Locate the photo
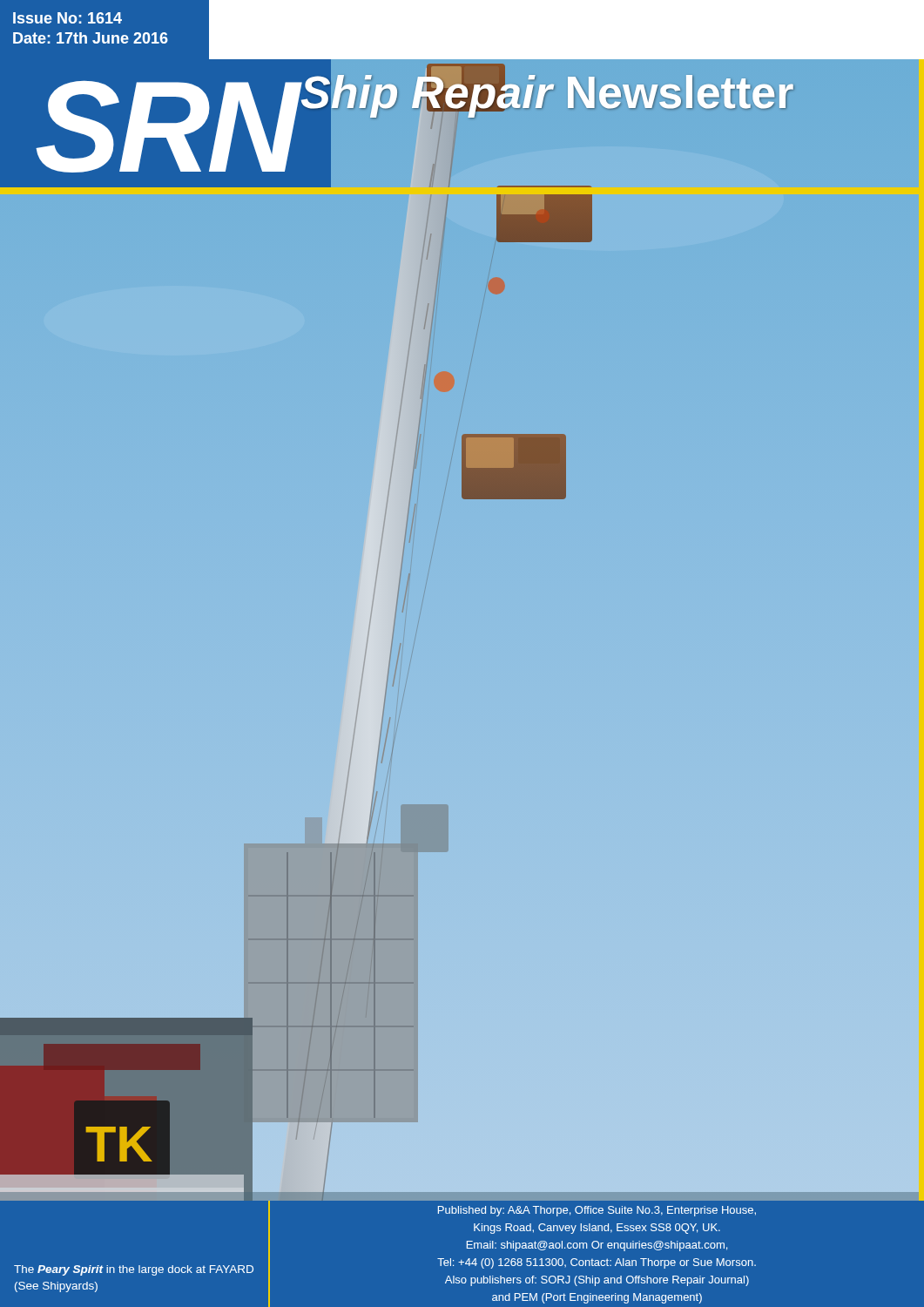This screenshot has height=1307, width=924. point(459,630)
